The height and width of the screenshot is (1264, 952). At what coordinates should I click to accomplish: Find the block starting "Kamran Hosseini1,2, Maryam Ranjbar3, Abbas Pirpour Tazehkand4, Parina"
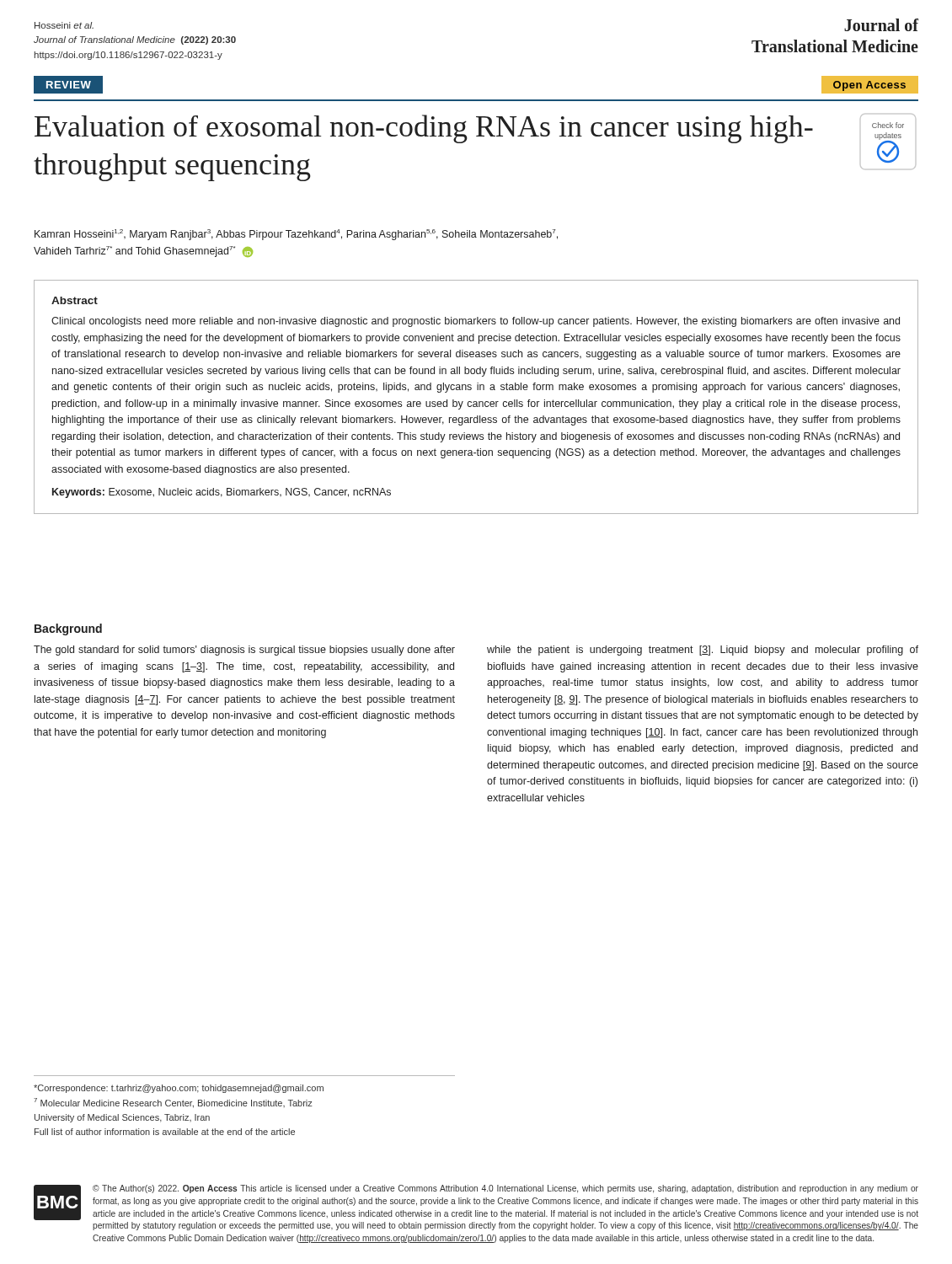[x=296, y=242]
